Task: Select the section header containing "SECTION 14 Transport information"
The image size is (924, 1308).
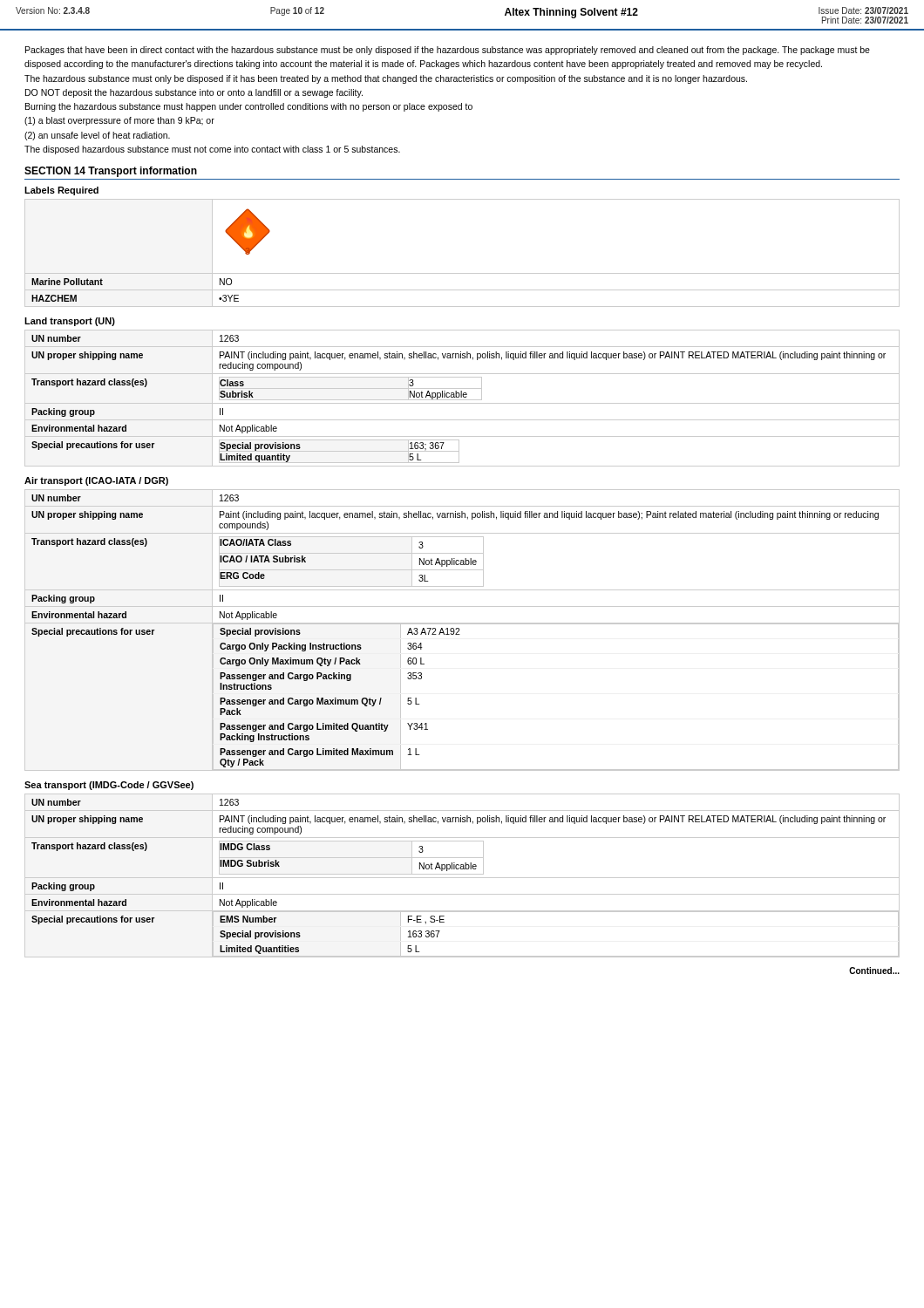Action: (111, 171)
